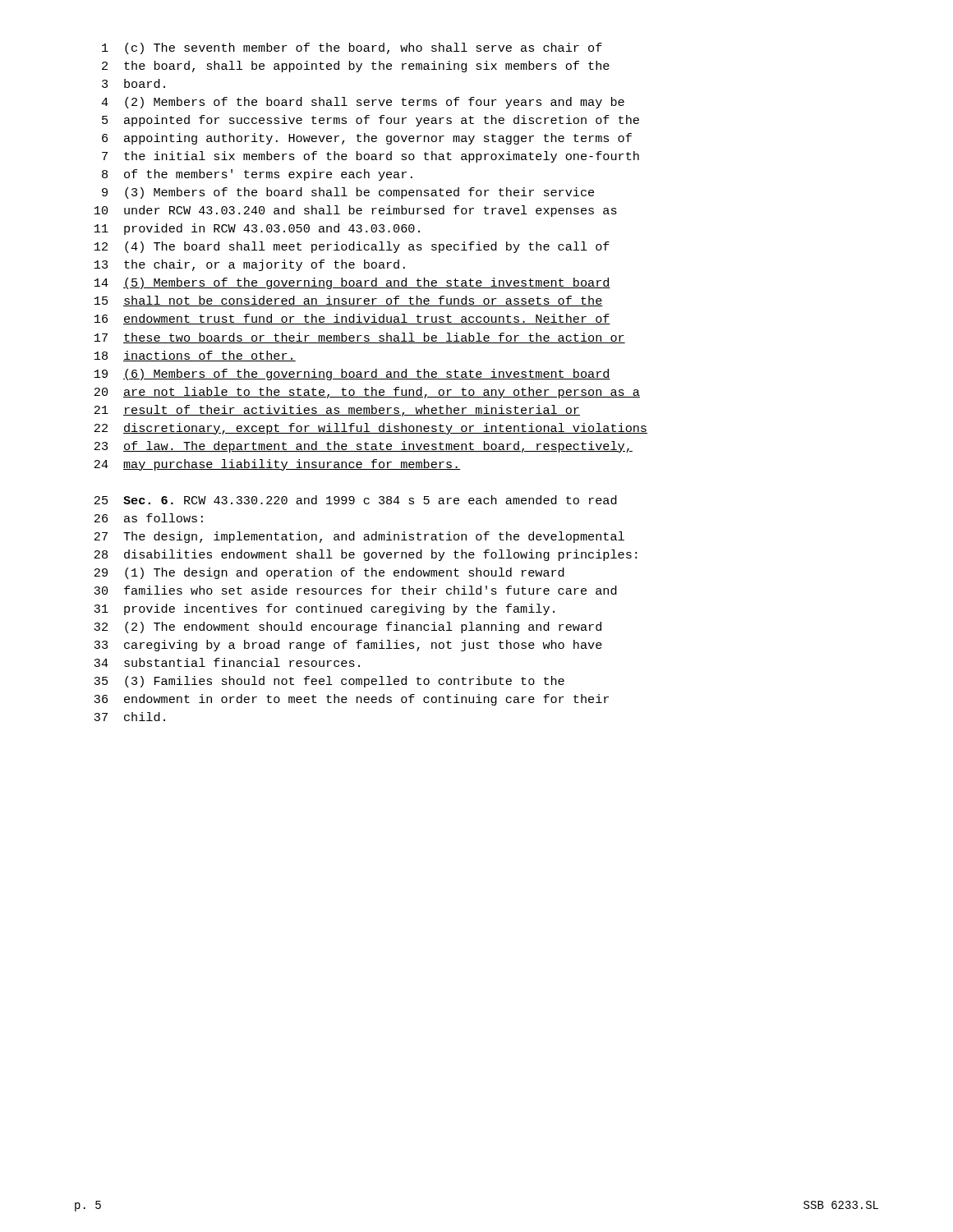Click on the text block starting "4 (2) Members of the board shall"
The height and width of the screenshot is (1232, 953).
coord(476,139)
